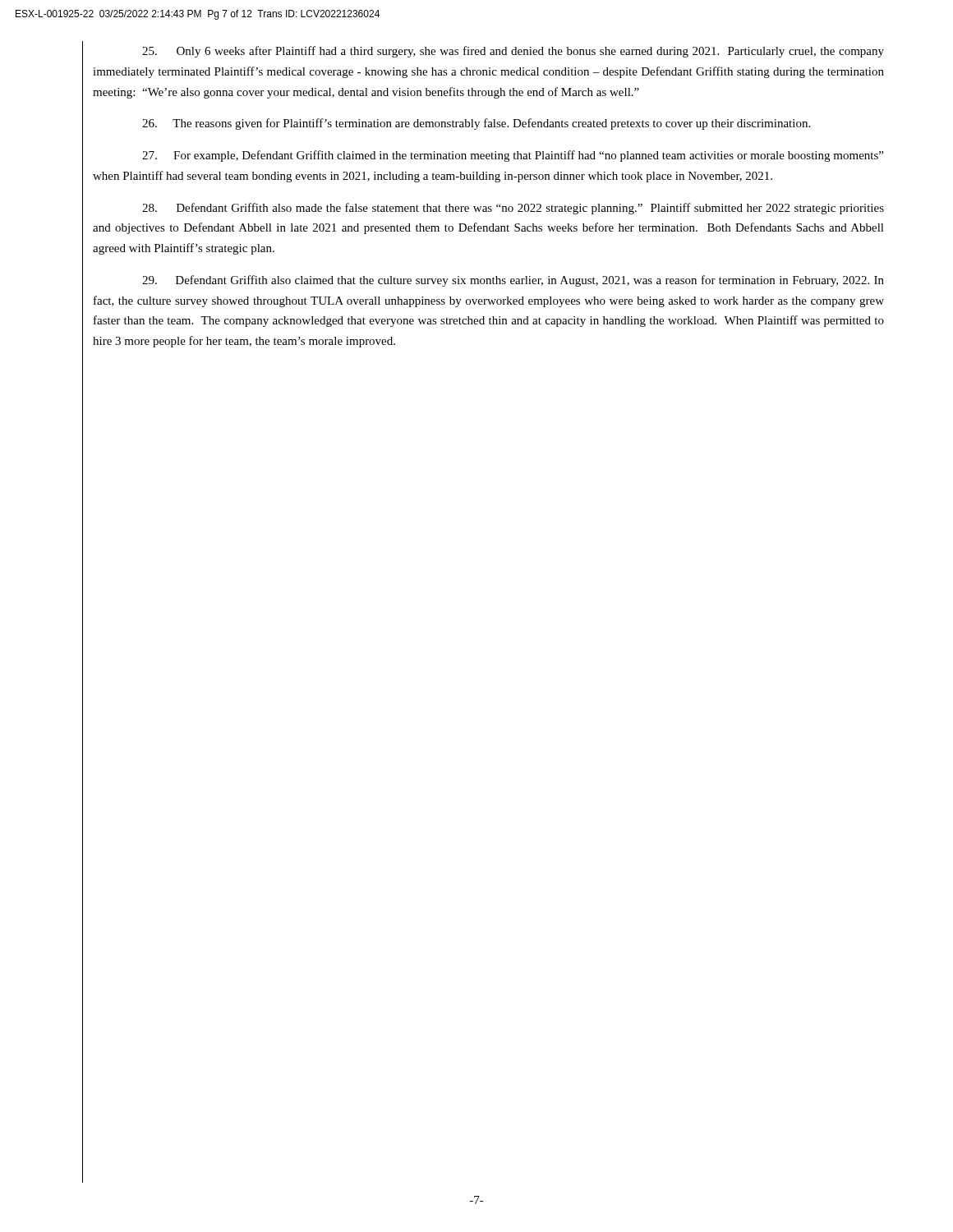Point to the text block starting "Only 6 weeks"
Image resolution: width=953 pixels, height=1232 pixels.
(485, 72)
